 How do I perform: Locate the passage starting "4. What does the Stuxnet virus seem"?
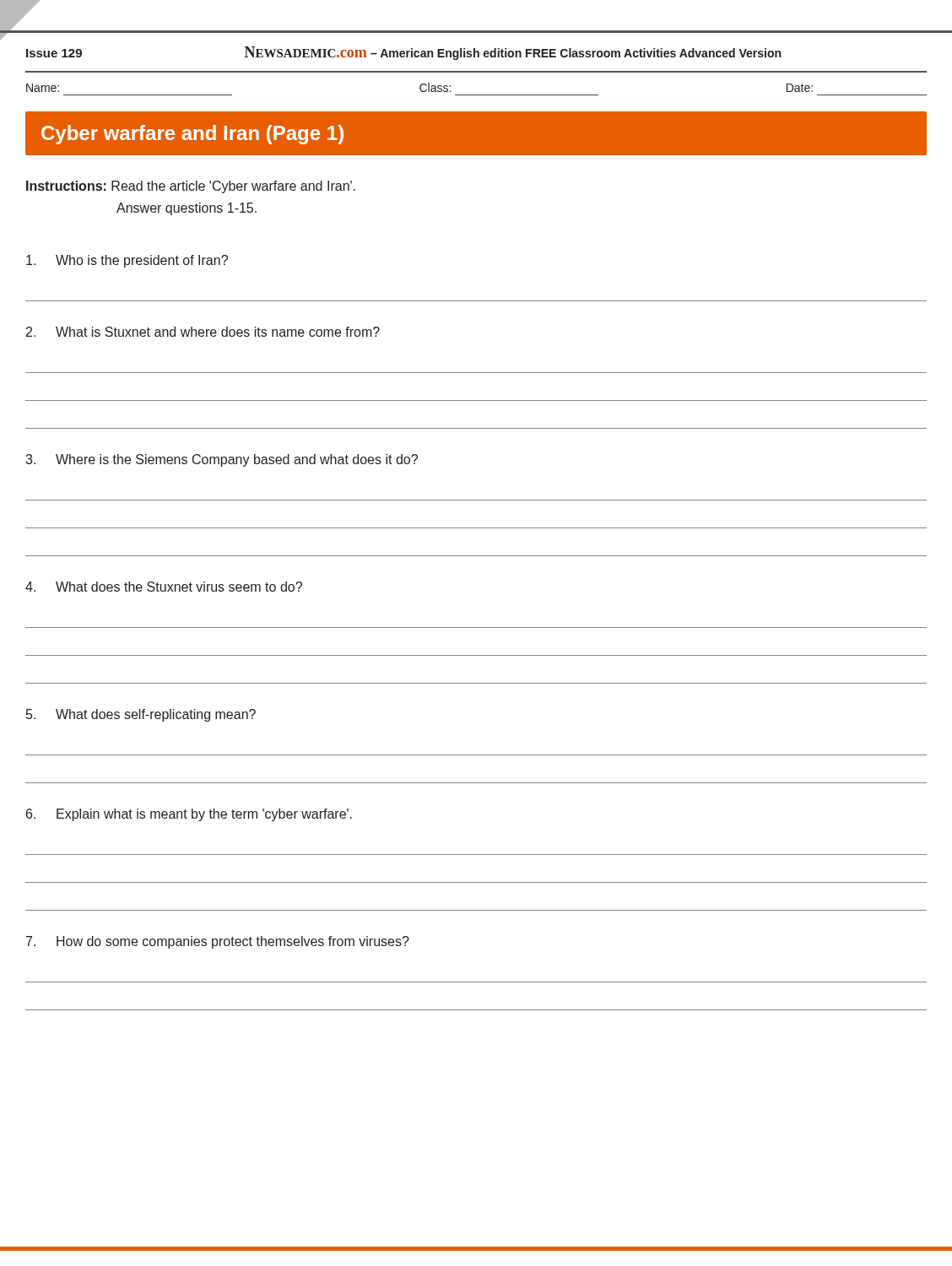click(476, 624)
